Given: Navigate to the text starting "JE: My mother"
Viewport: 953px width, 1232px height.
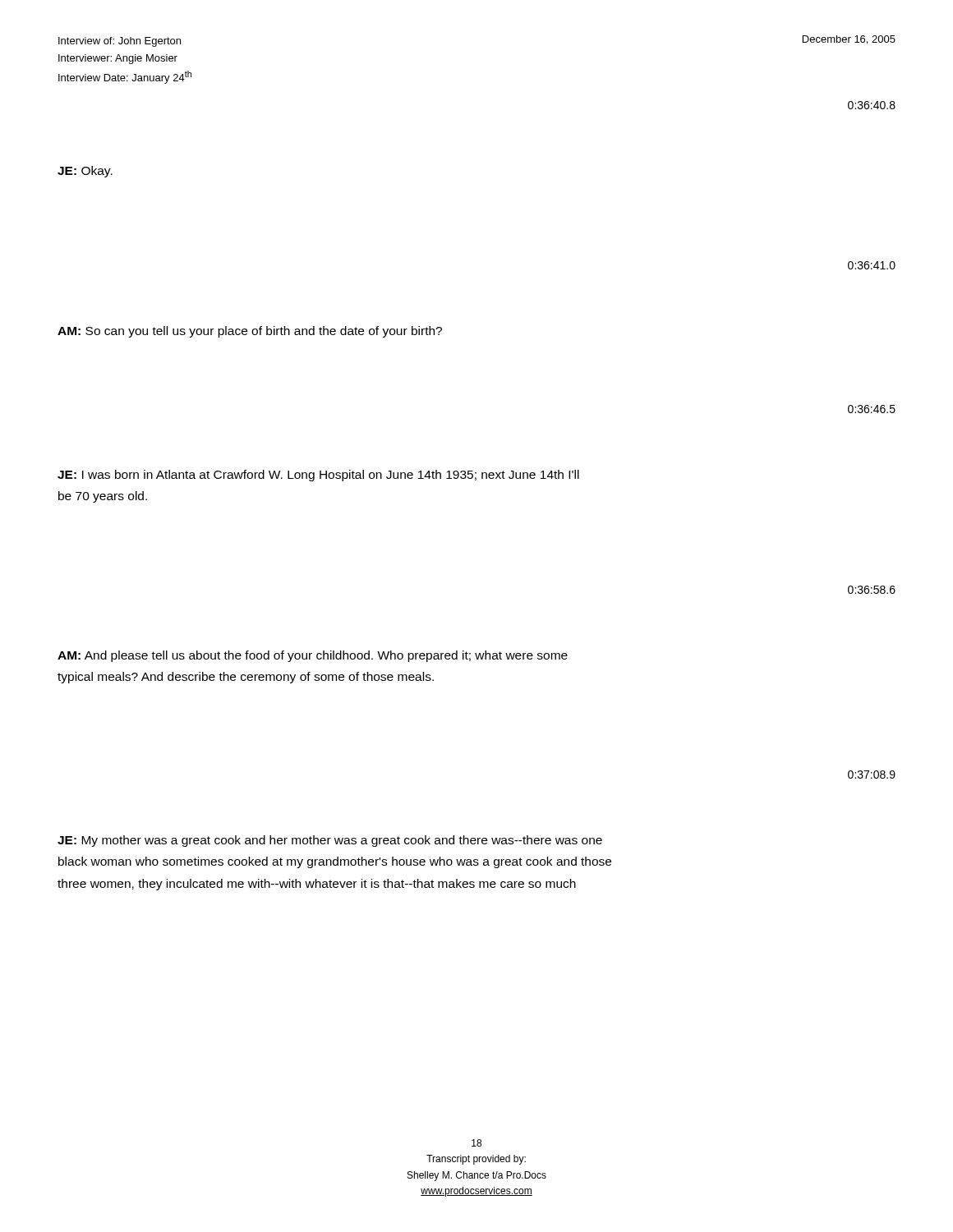Looking at the screenshot, I should pos(335,861).
